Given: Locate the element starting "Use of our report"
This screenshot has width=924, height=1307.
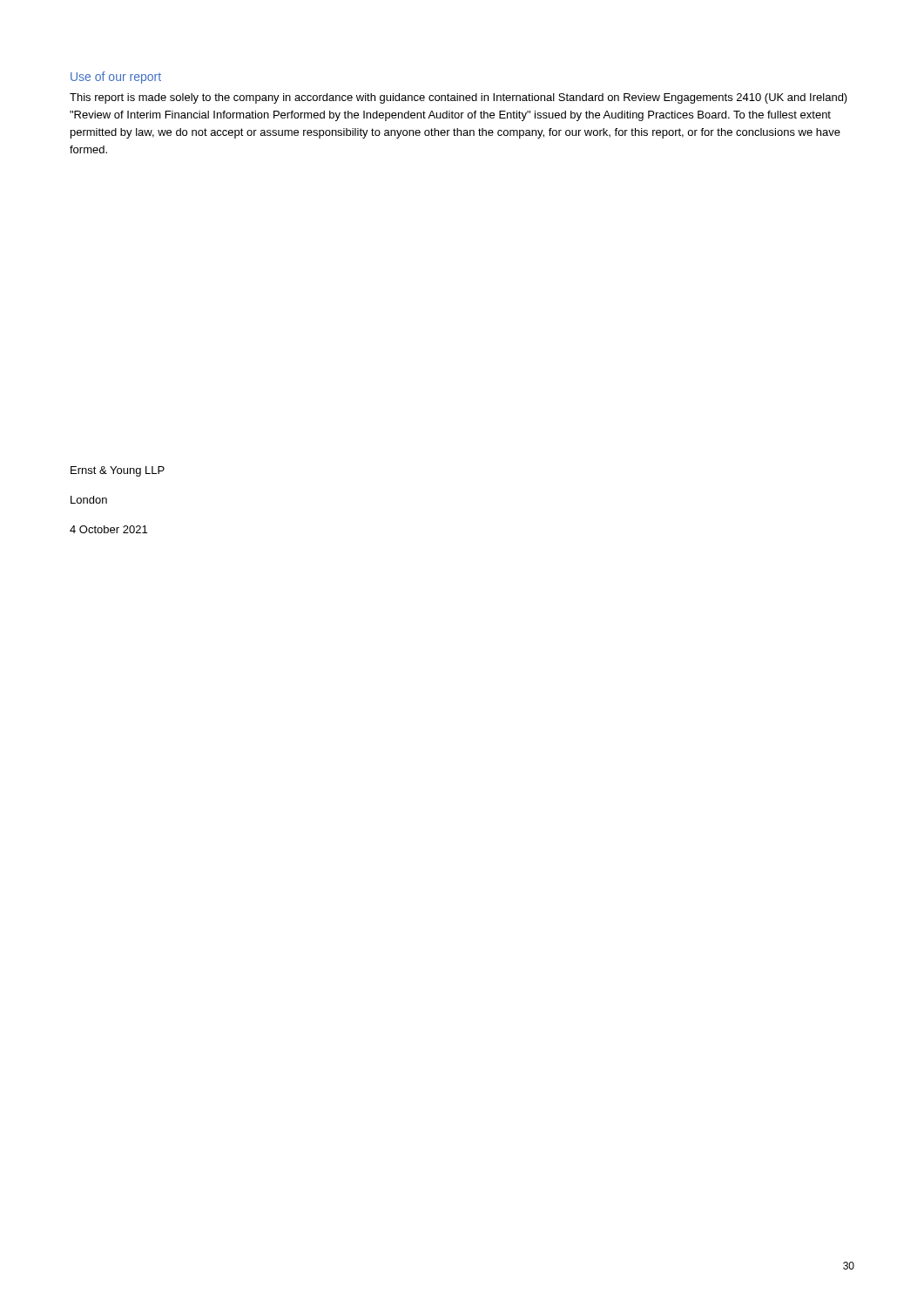Looking at the screenshot, I should [115, 77].
